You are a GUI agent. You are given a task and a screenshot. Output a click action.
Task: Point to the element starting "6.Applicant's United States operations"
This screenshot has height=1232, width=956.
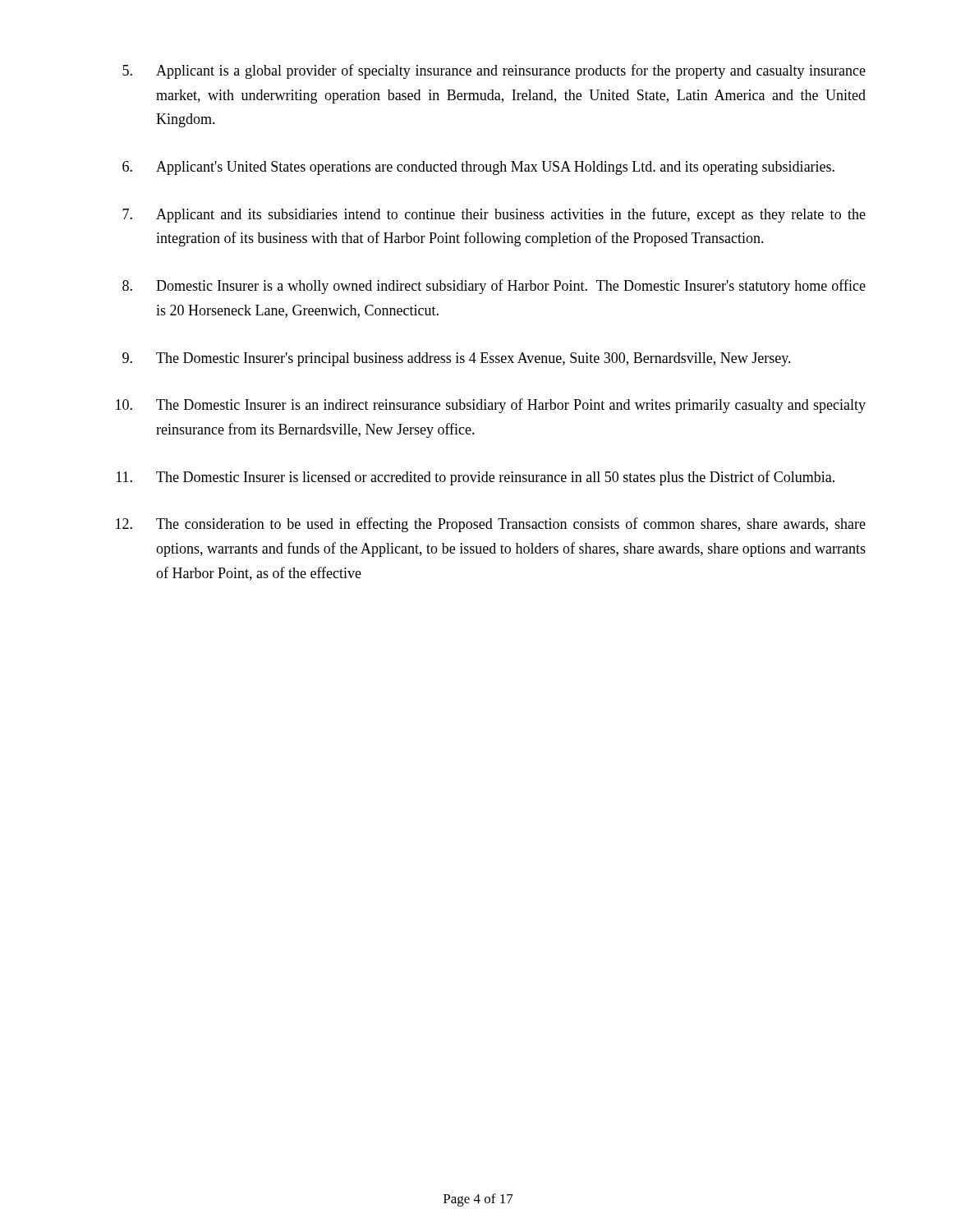click(478, 167)
